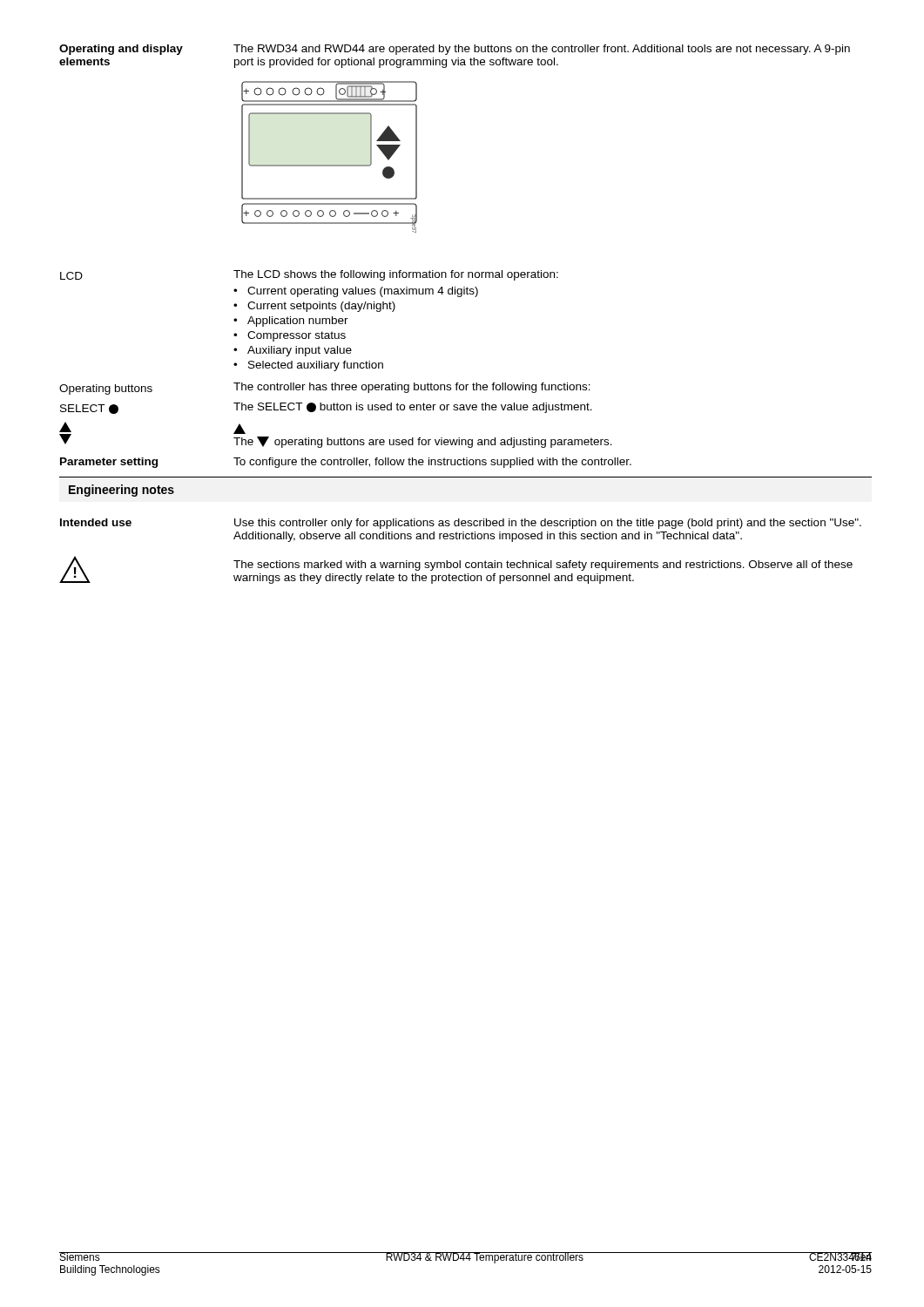Screen dimensions: 1307x924
Task: Locate the text starting "To configure the controller, follow the"
Action: pos(433,461)
